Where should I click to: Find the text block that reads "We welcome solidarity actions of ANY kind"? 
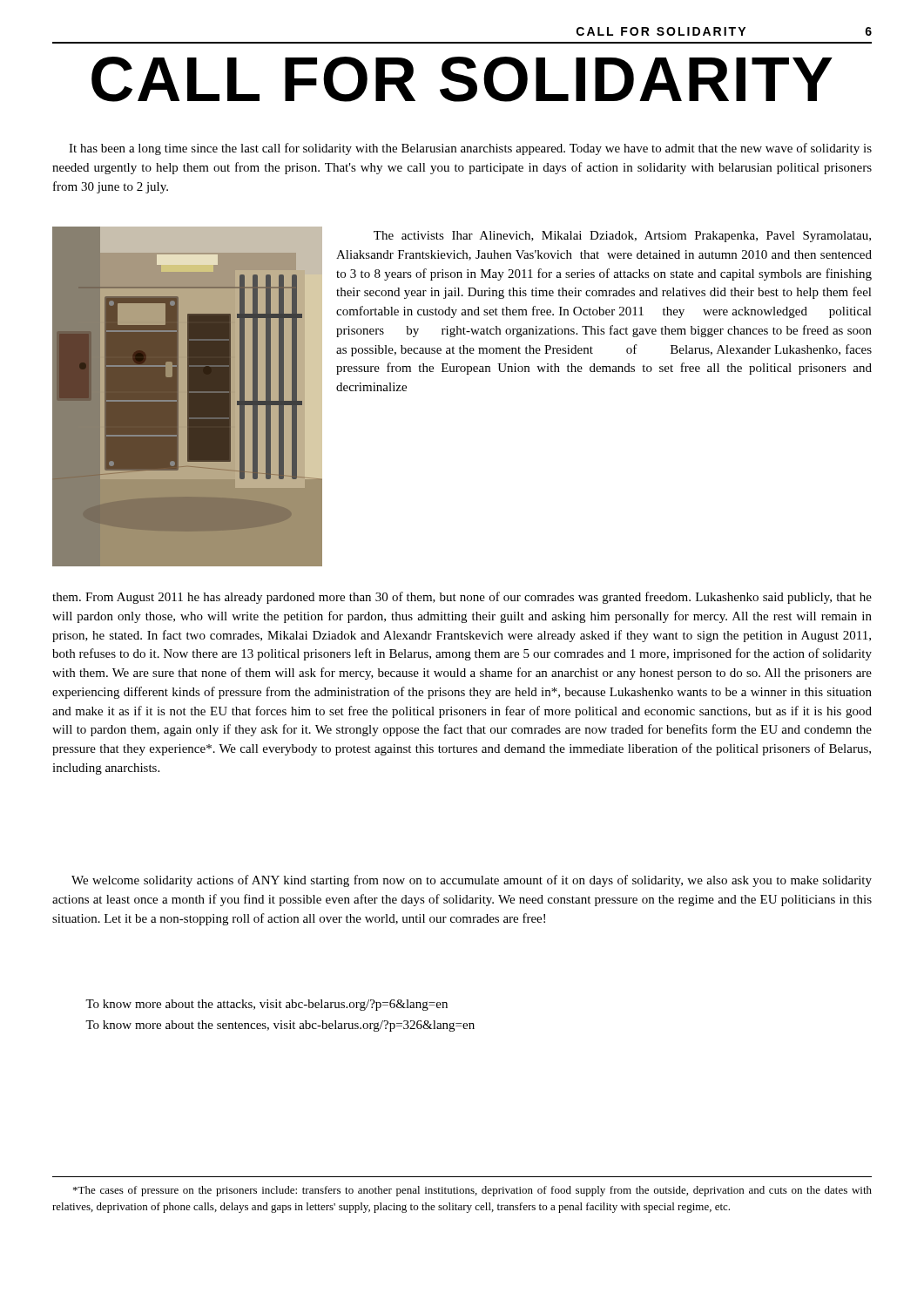point(462,899)
